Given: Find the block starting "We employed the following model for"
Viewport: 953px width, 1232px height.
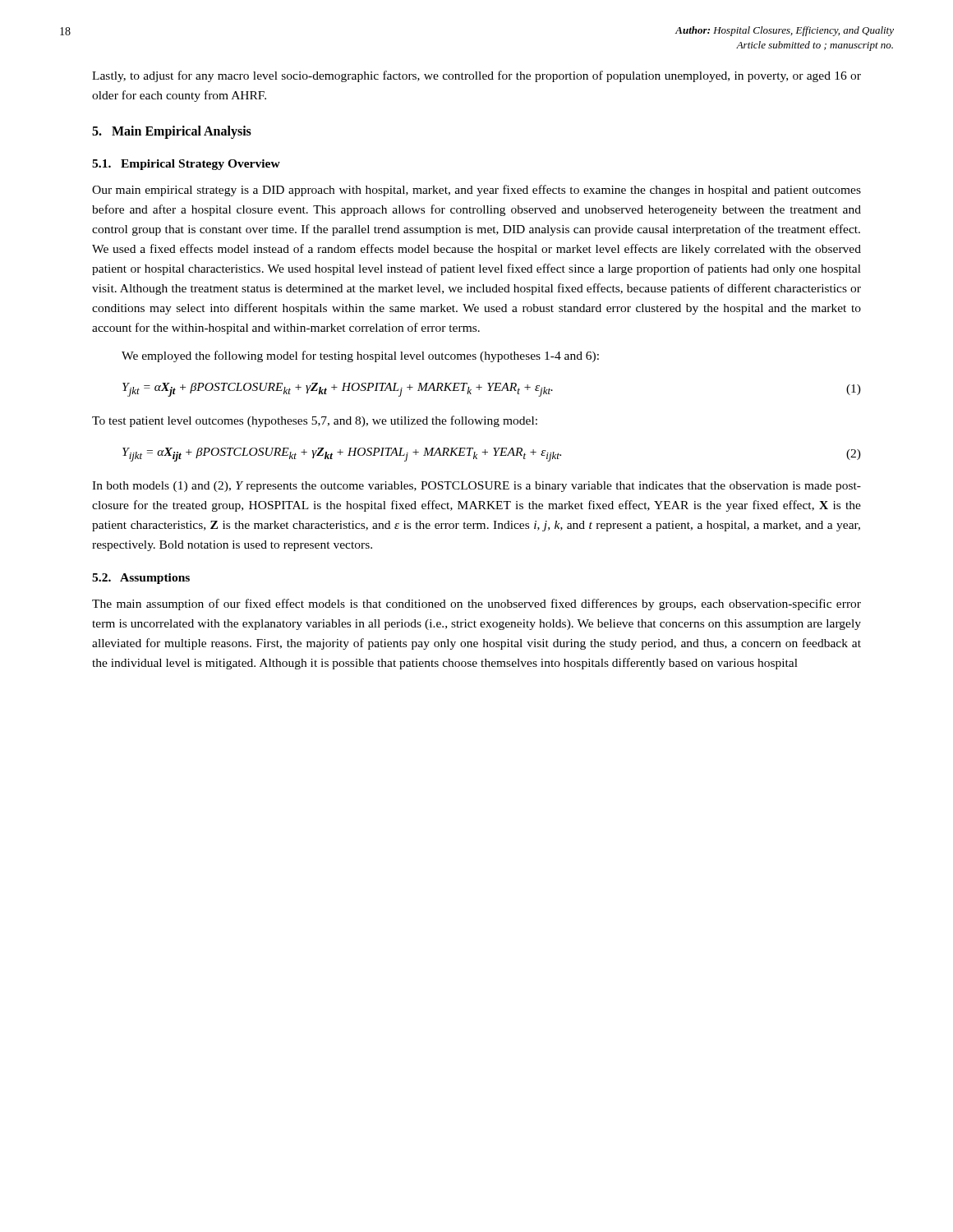Looking at the screenshot, I should pyautogui.click(x=476, y=356).
